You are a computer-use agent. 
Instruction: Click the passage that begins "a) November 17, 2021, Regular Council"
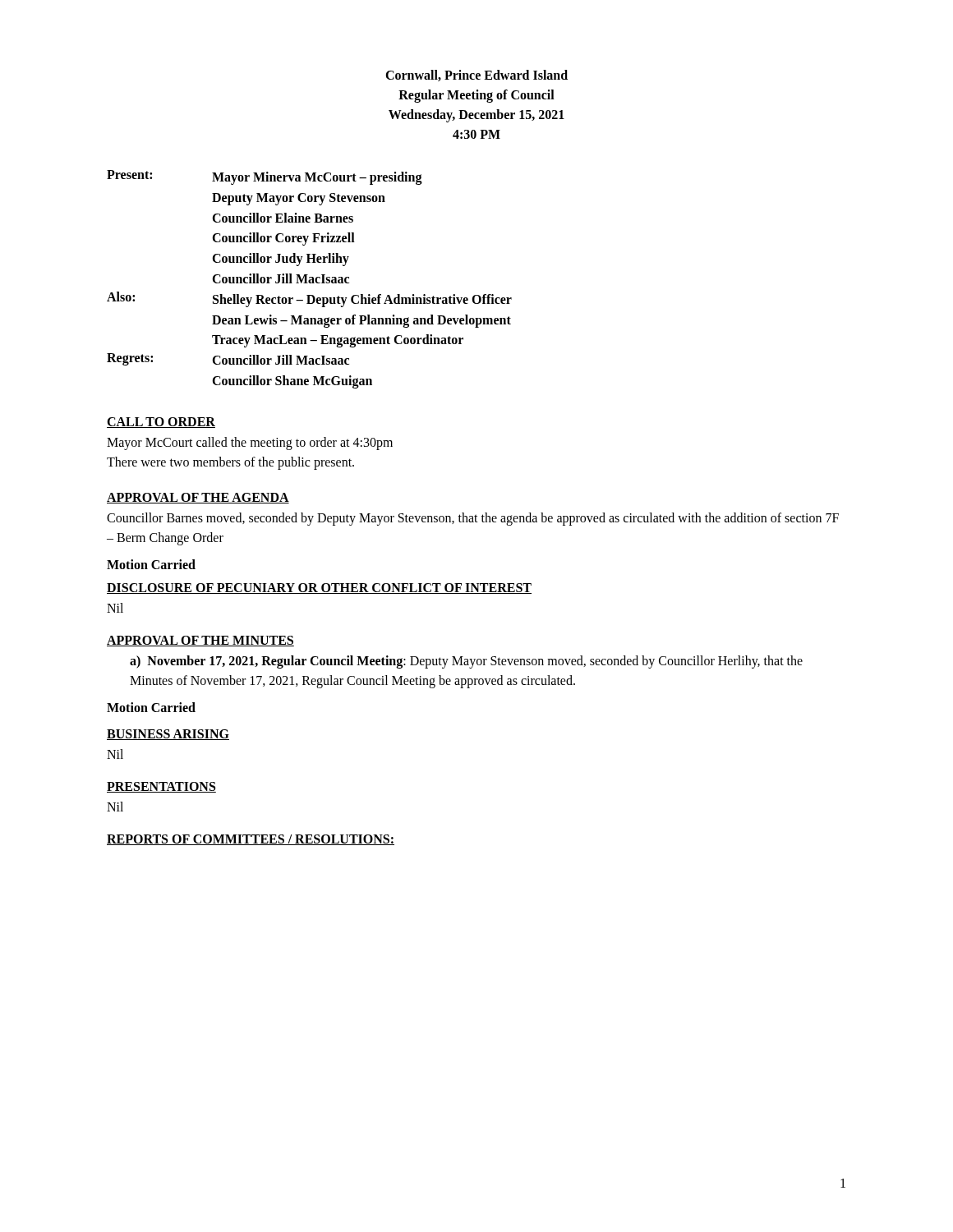pos(466,670)
